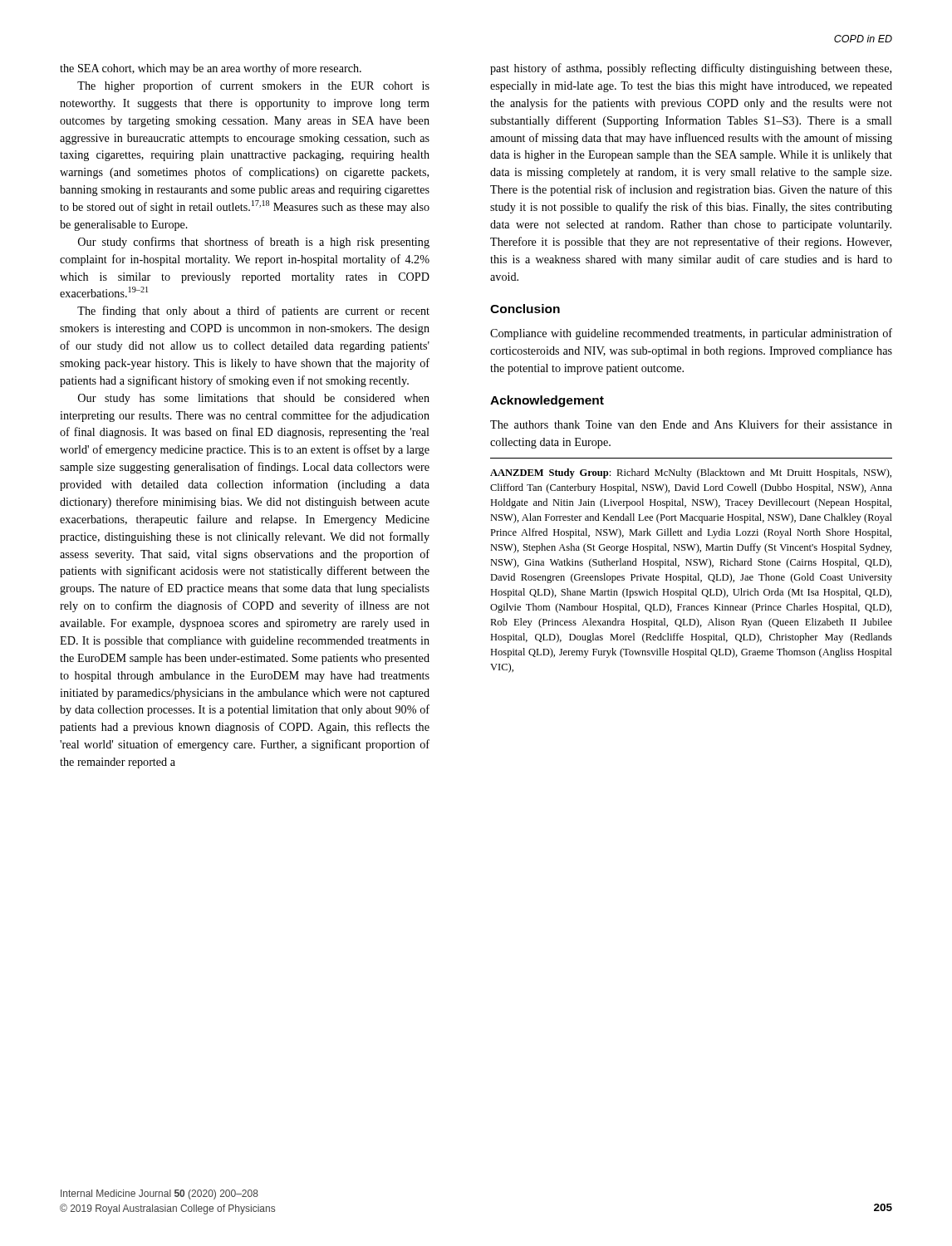Select the text block that reads "The authors thank Toine van den Ende and"
The image size is (952, 1246).
click(x=691, y=433)
